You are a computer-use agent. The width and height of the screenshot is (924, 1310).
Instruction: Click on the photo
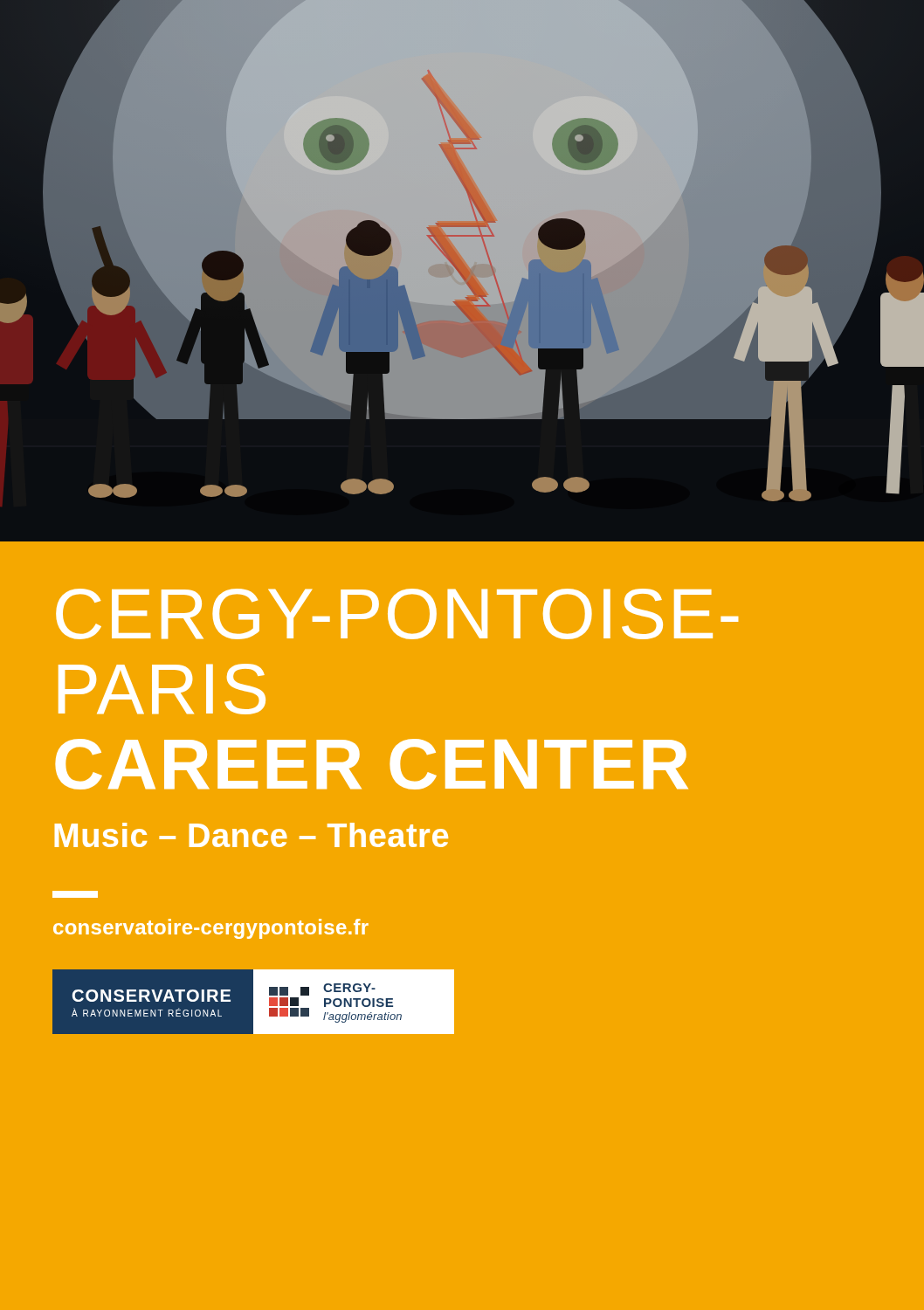(462, 271)
